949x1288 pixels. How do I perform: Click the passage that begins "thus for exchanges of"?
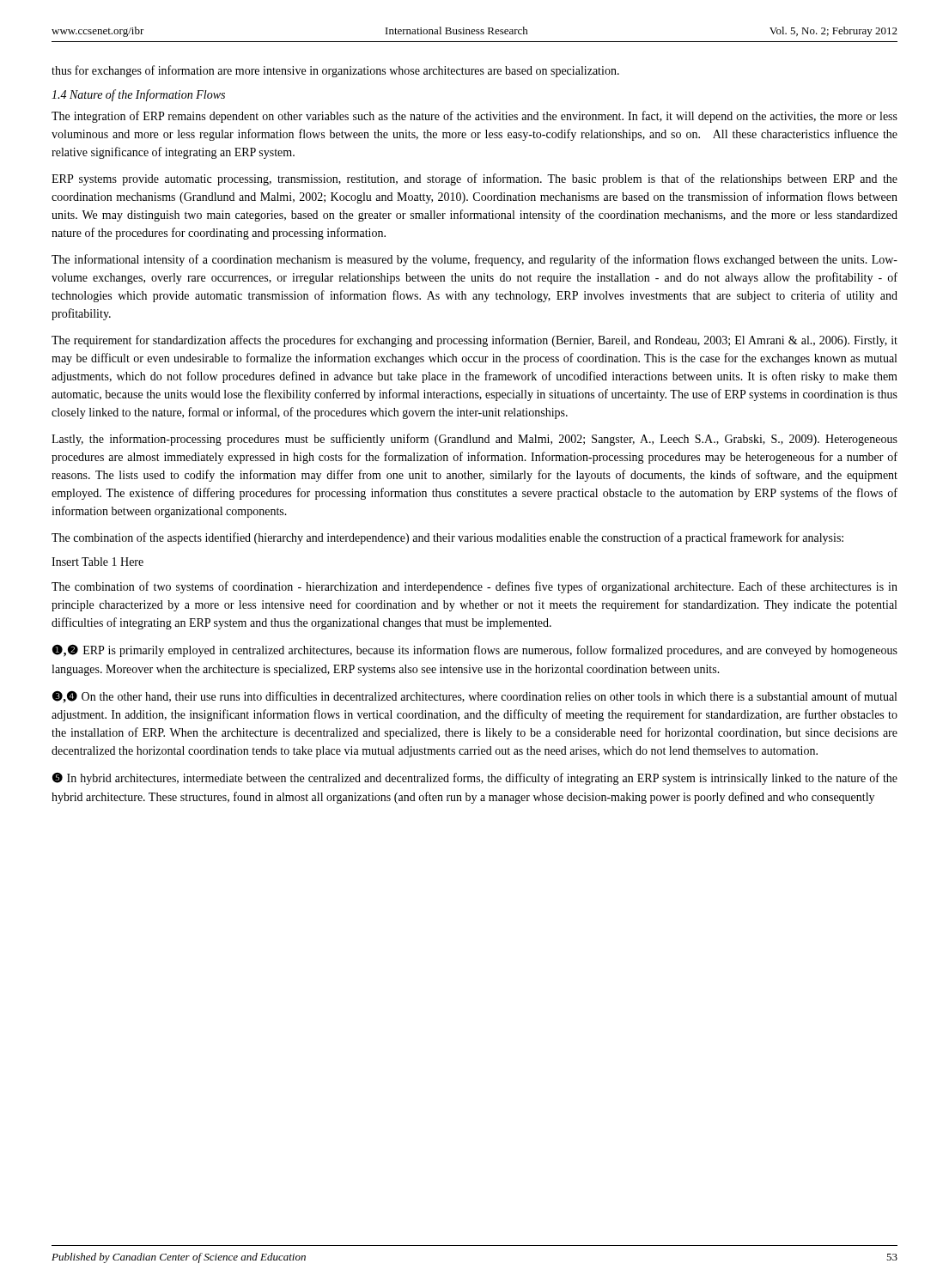coord(336,71)
